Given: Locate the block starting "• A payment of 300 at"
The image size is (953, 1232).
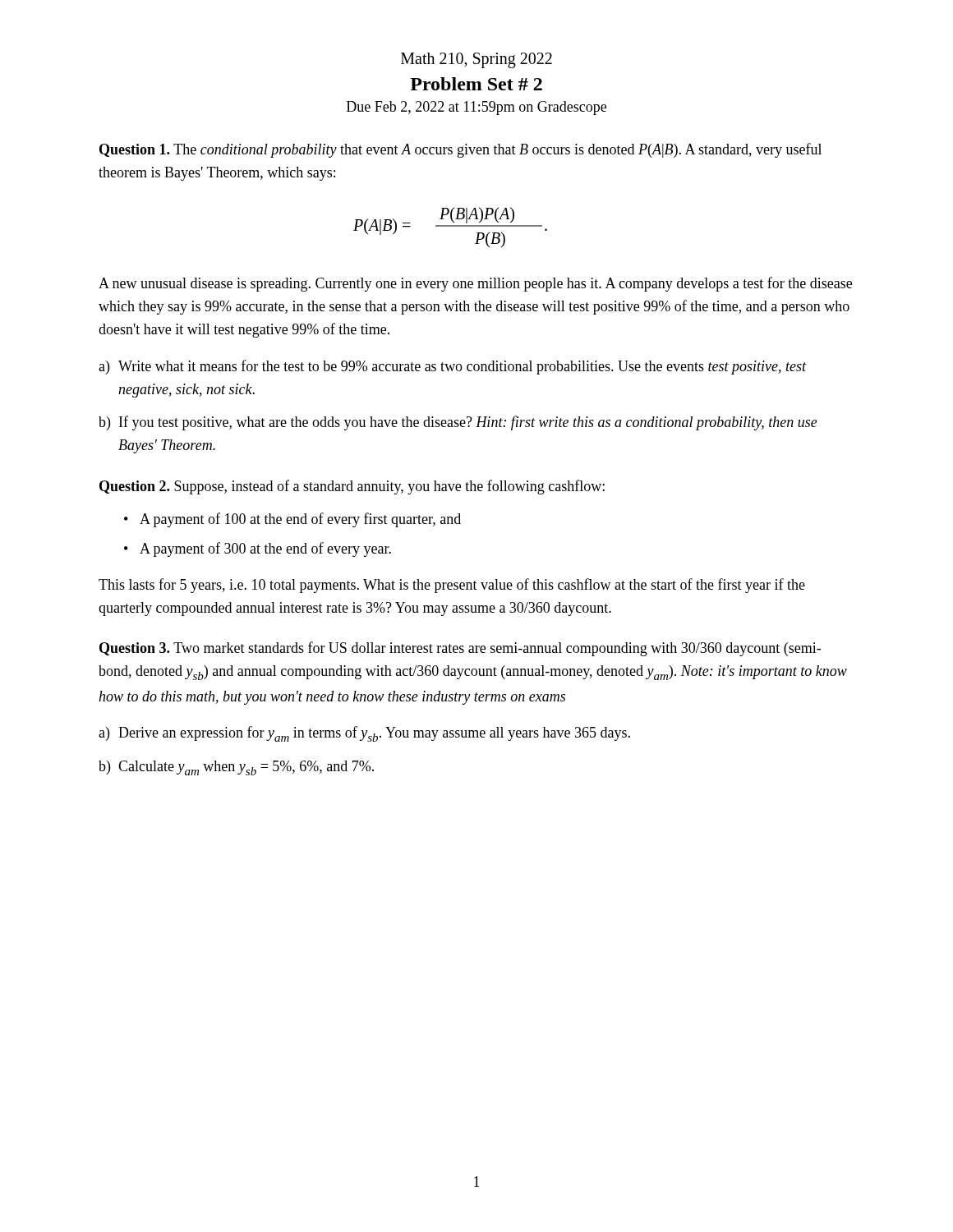Looking at the screenshot, I should click(x=258, y=549).
